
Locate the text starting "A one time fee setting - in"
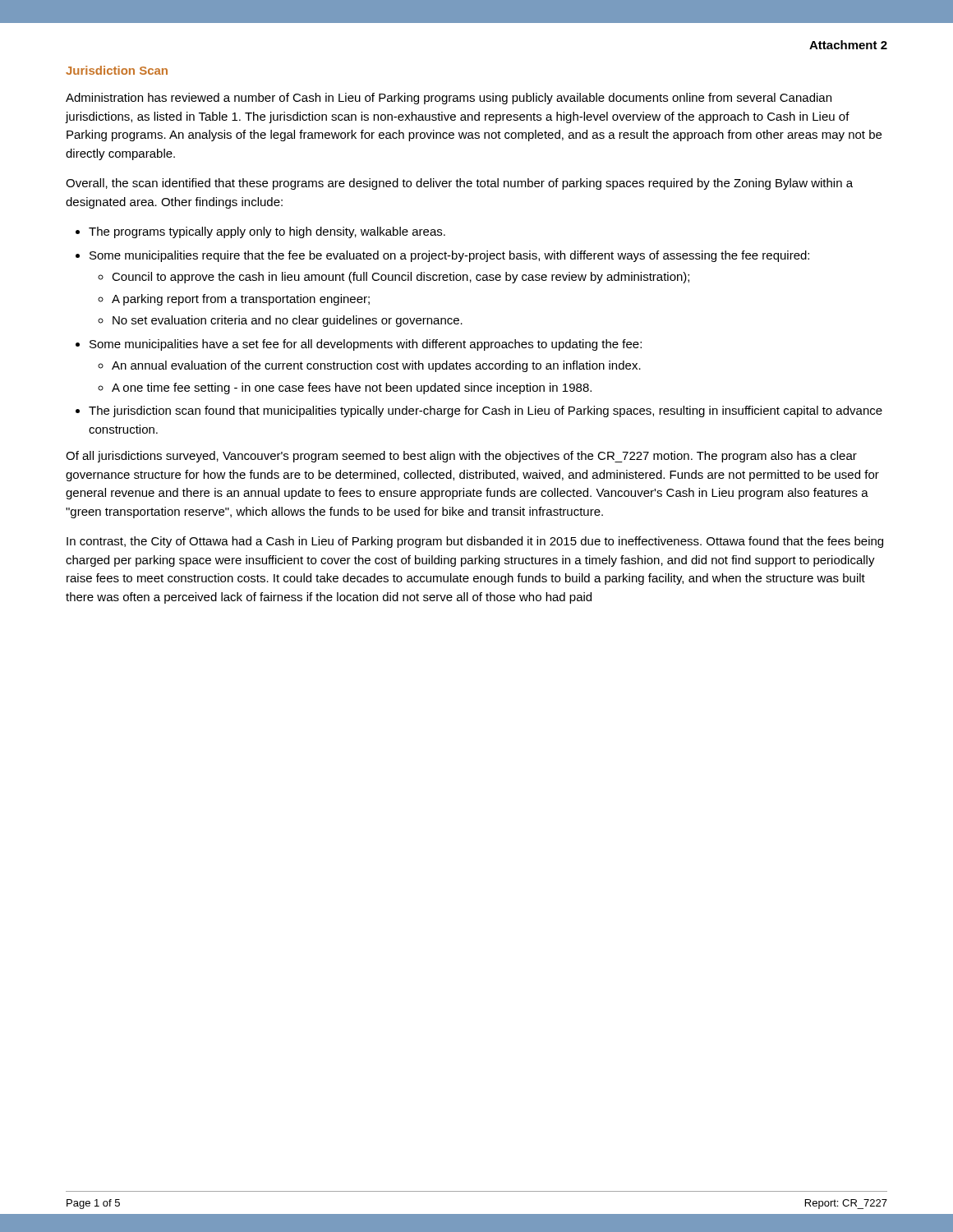[352, 387]
